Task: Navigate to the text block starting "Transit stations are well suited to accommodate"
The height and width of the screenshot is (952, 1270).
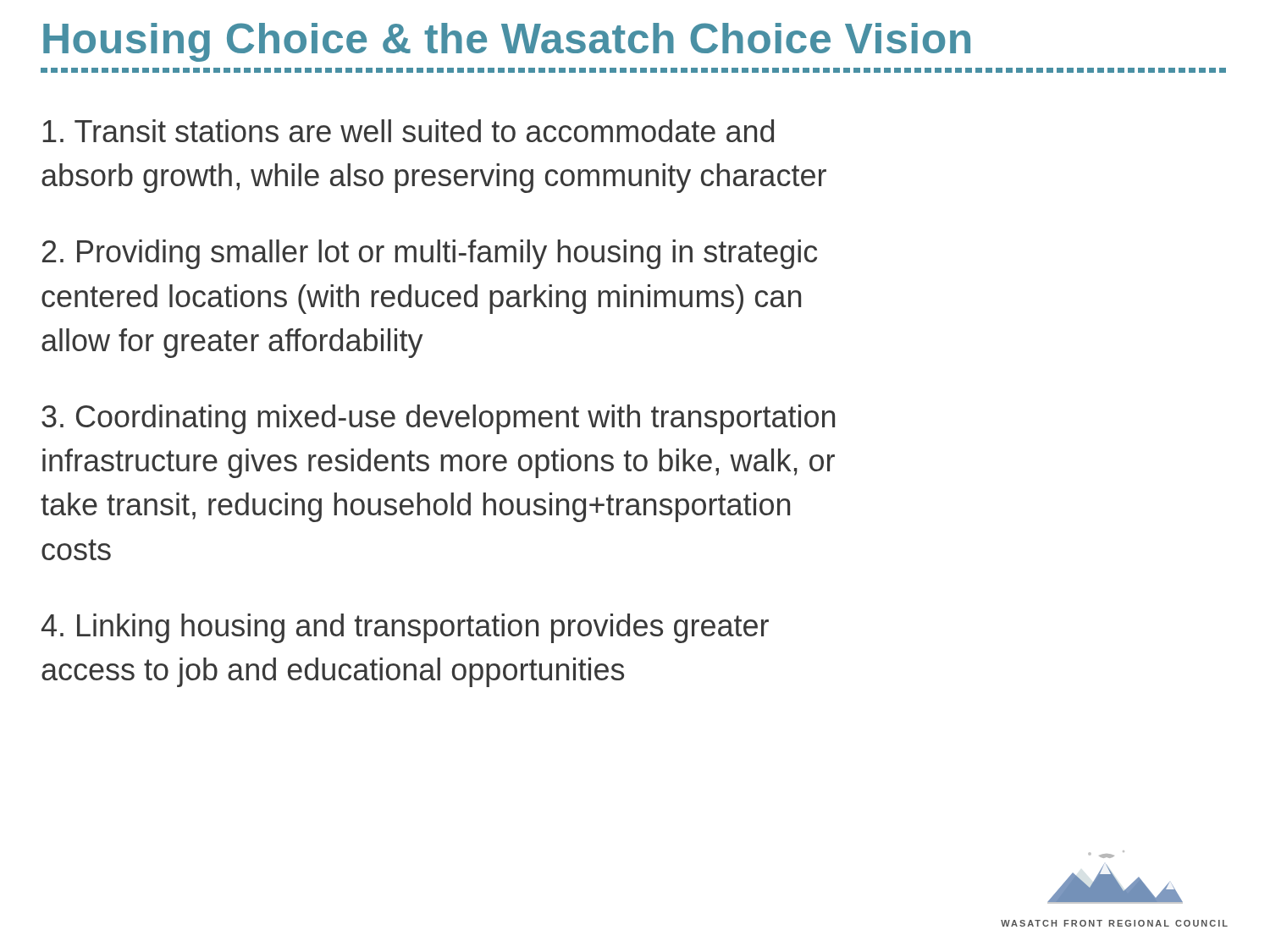Action: click(434, 154)
